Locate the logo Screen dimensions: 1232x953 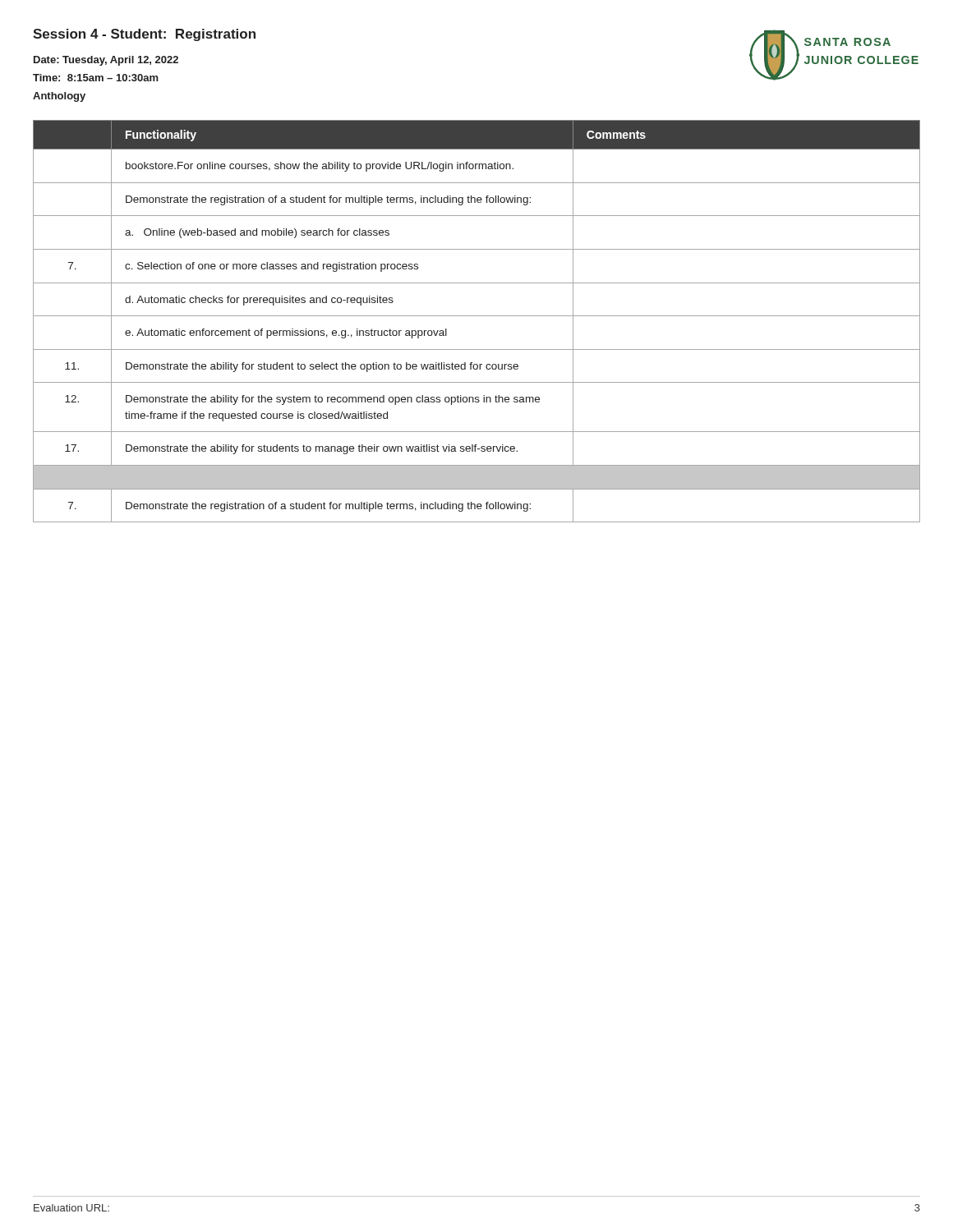point(830,55)
